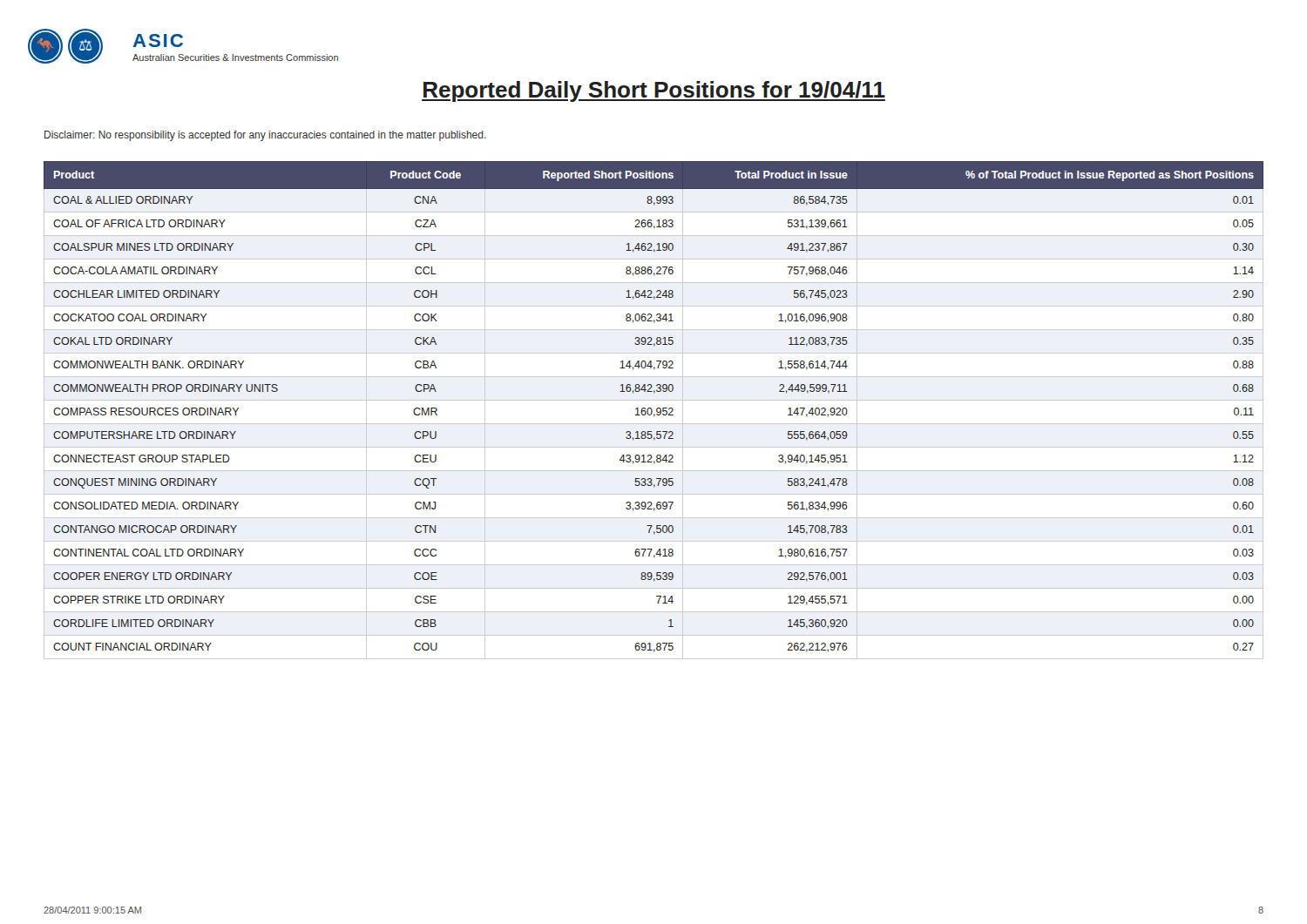Click on the text block with the text "Disclaimer: No responsibility is"

265,135
